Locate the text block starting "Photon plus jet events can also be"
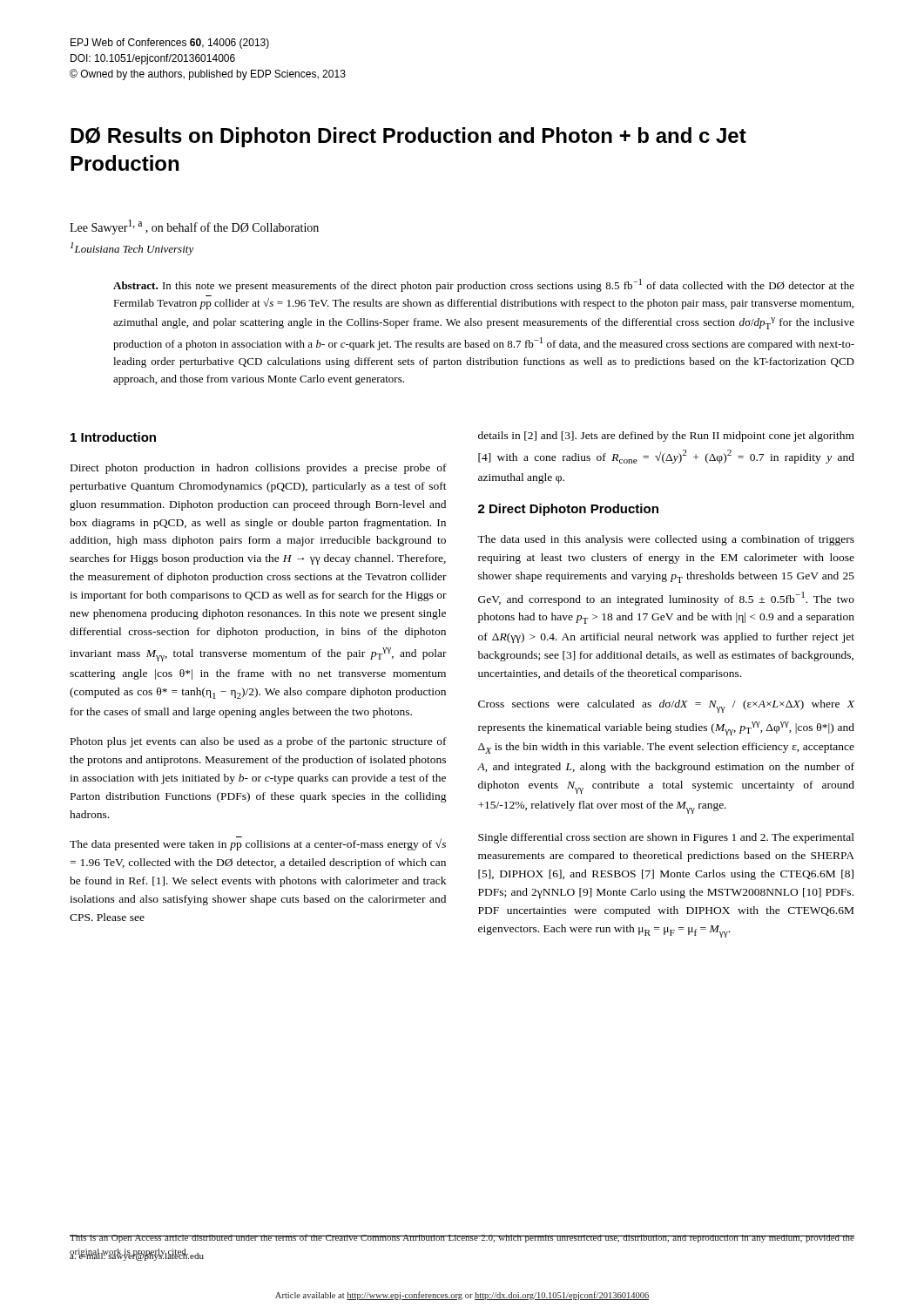Viewport: 924px width, 1307px height. click(258, 778)
